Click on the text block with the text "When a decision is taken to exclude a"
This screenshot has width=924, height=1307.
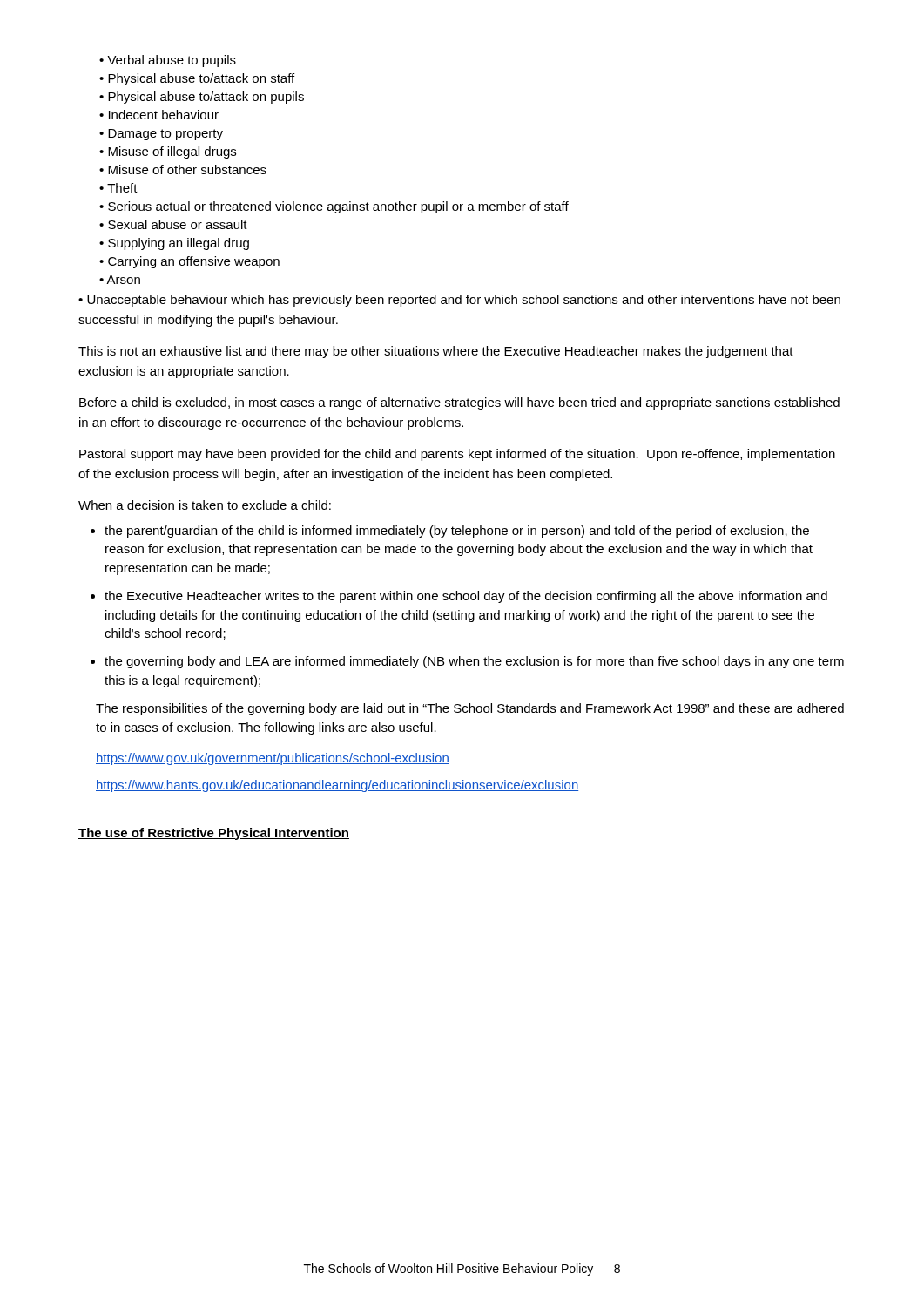point(205,505)
